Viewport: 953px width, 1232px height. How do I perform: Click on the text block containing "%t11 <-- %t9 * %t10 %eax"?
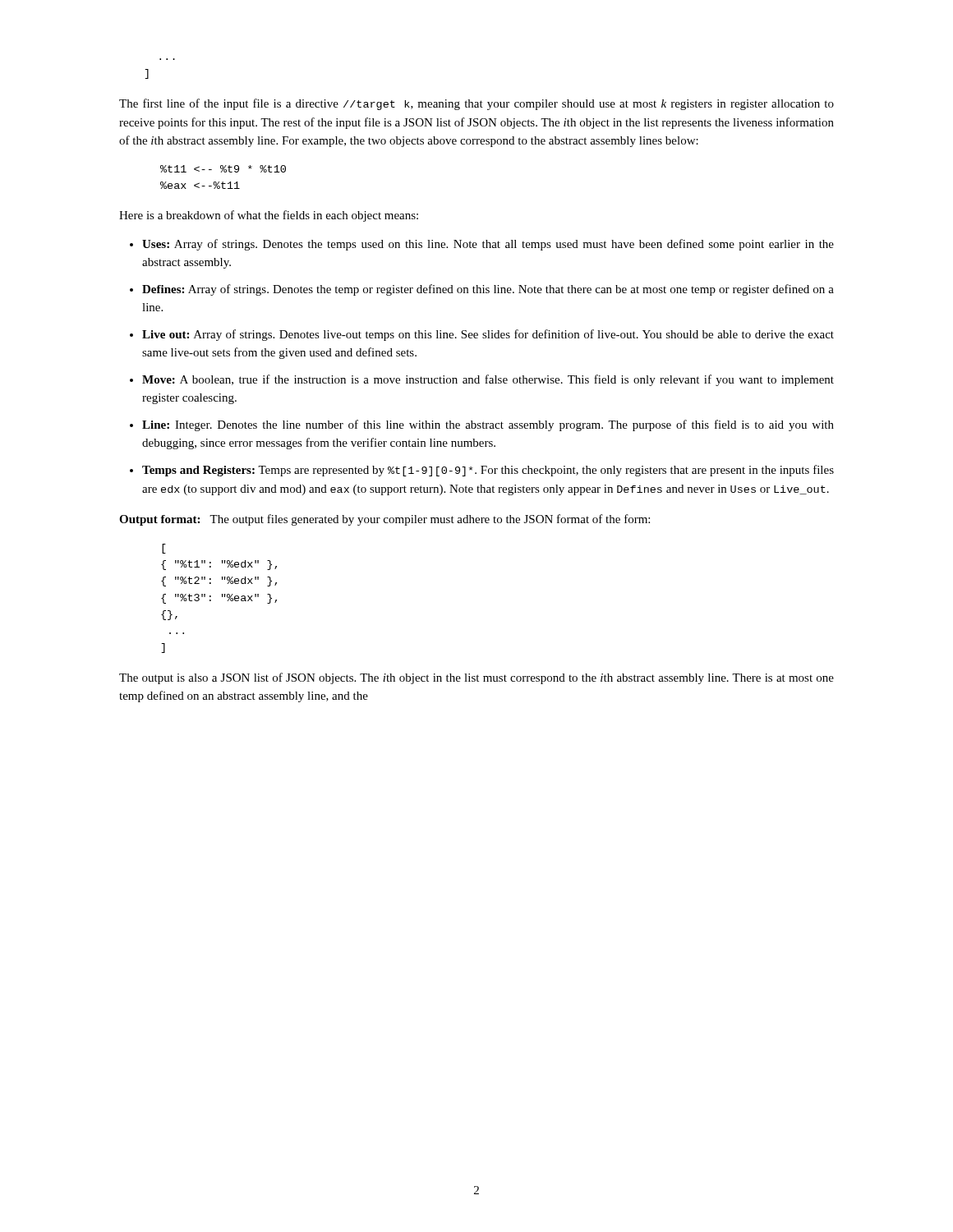click(x=223, y=169)
